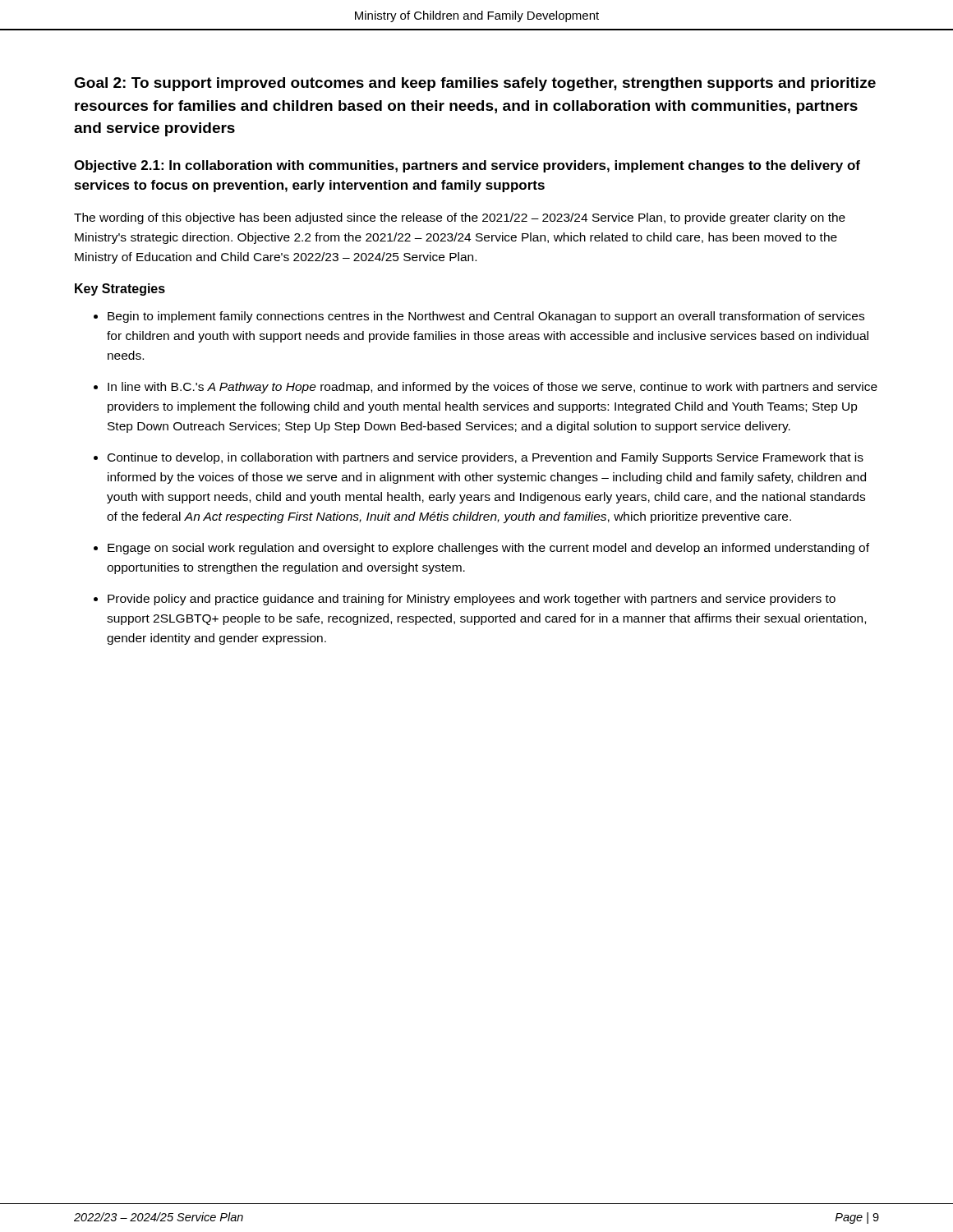The width and height of the screenshot is (953, 1232).
Task: Find the title
Action: click(475, 105)
